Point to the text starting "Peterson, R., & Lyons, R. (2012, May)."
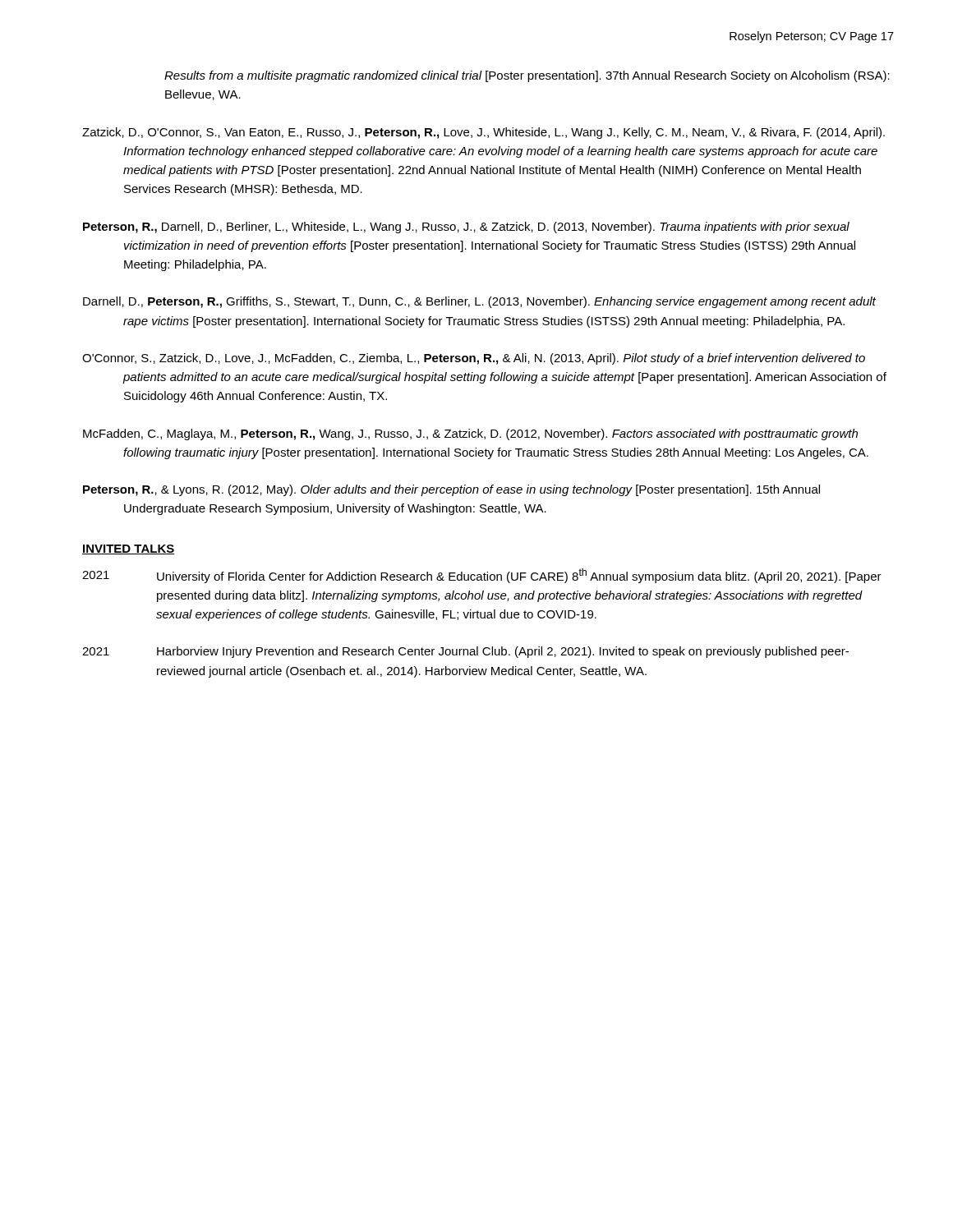The image size is (953, 1232). 451,499
